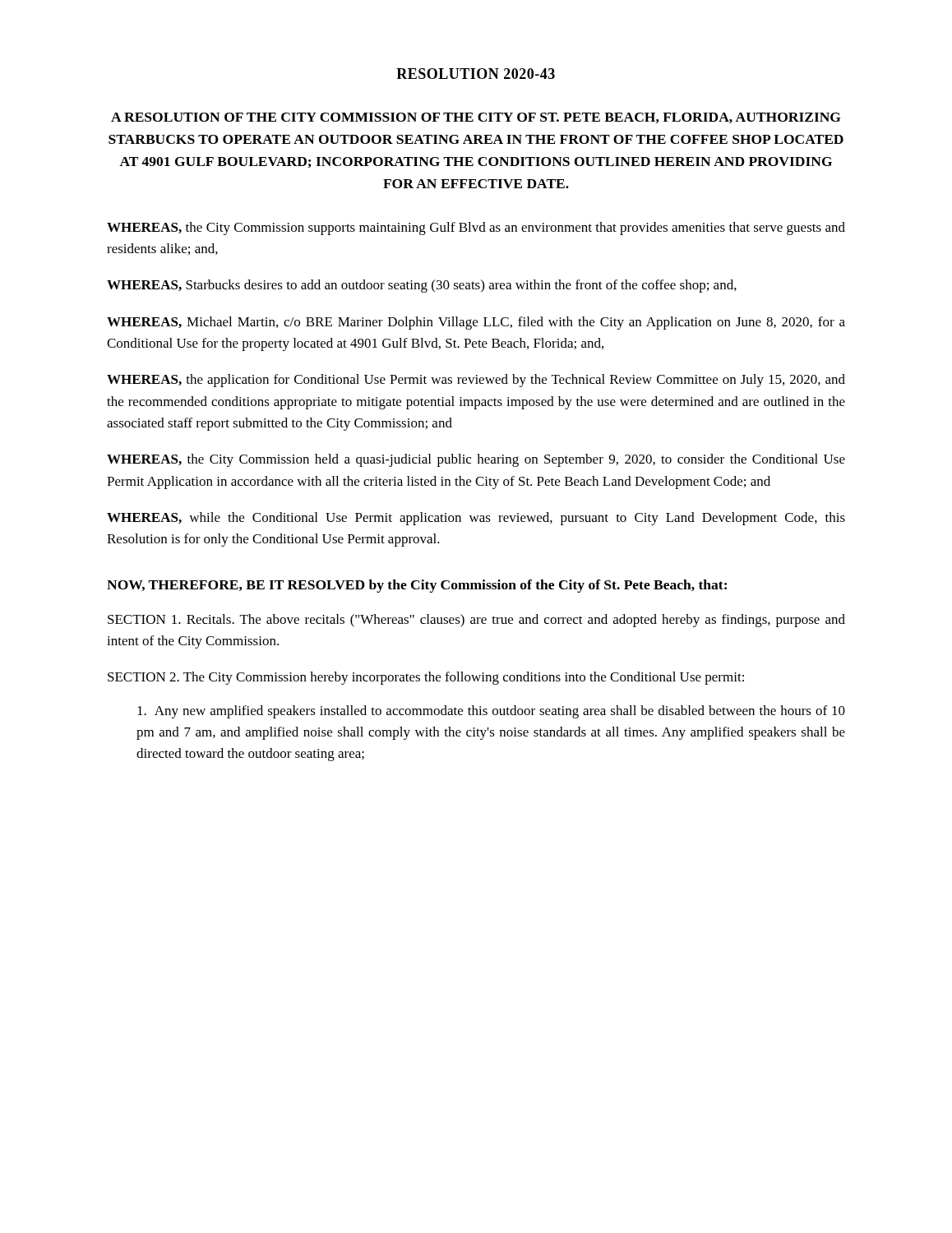Where is the passage that starts "WHEREAS, the City Commission supports maintaining"?
The width and height of the screenshot is (952, 1233).
(476, 238)
